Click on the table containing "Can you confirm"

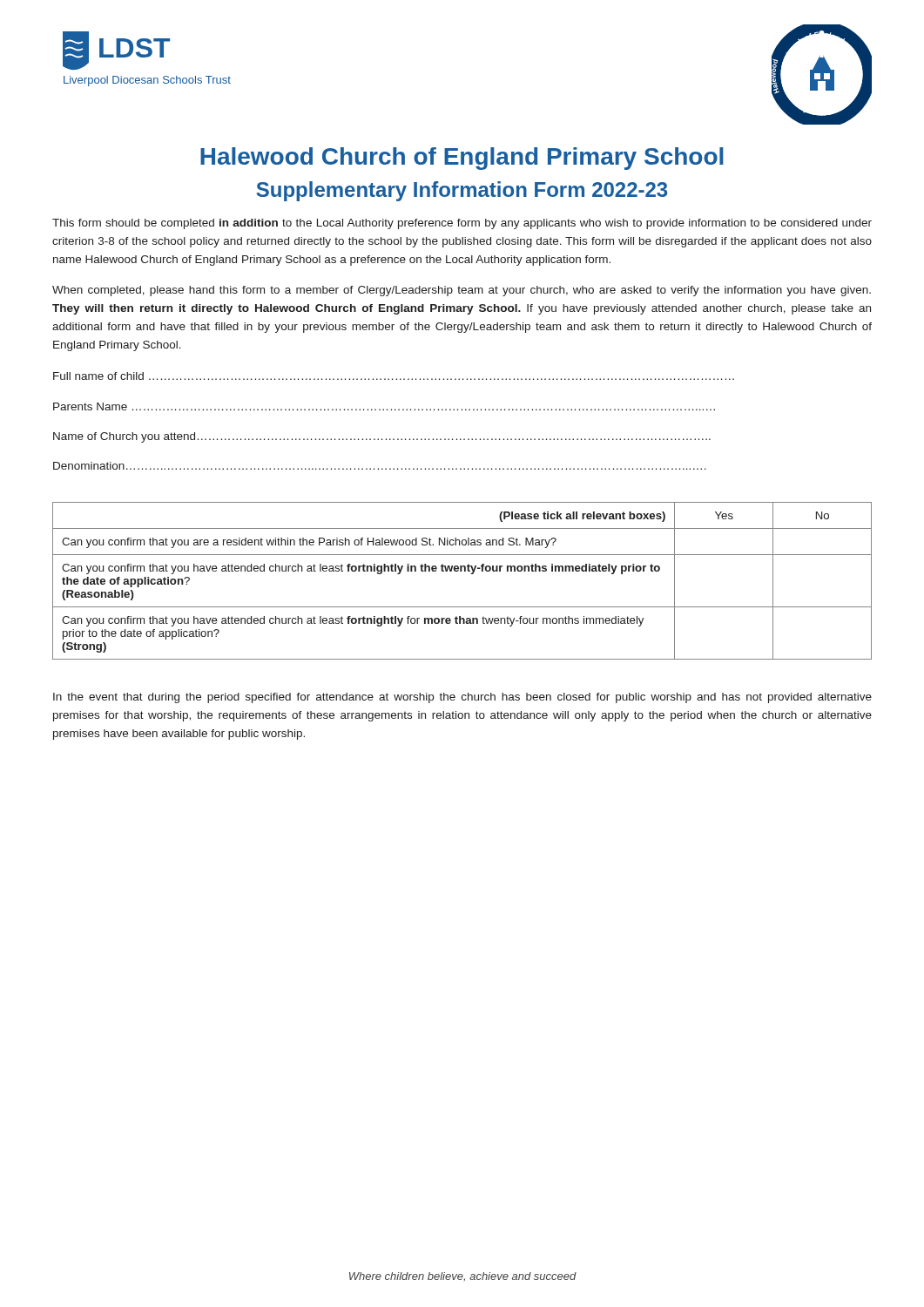[462, 573]
